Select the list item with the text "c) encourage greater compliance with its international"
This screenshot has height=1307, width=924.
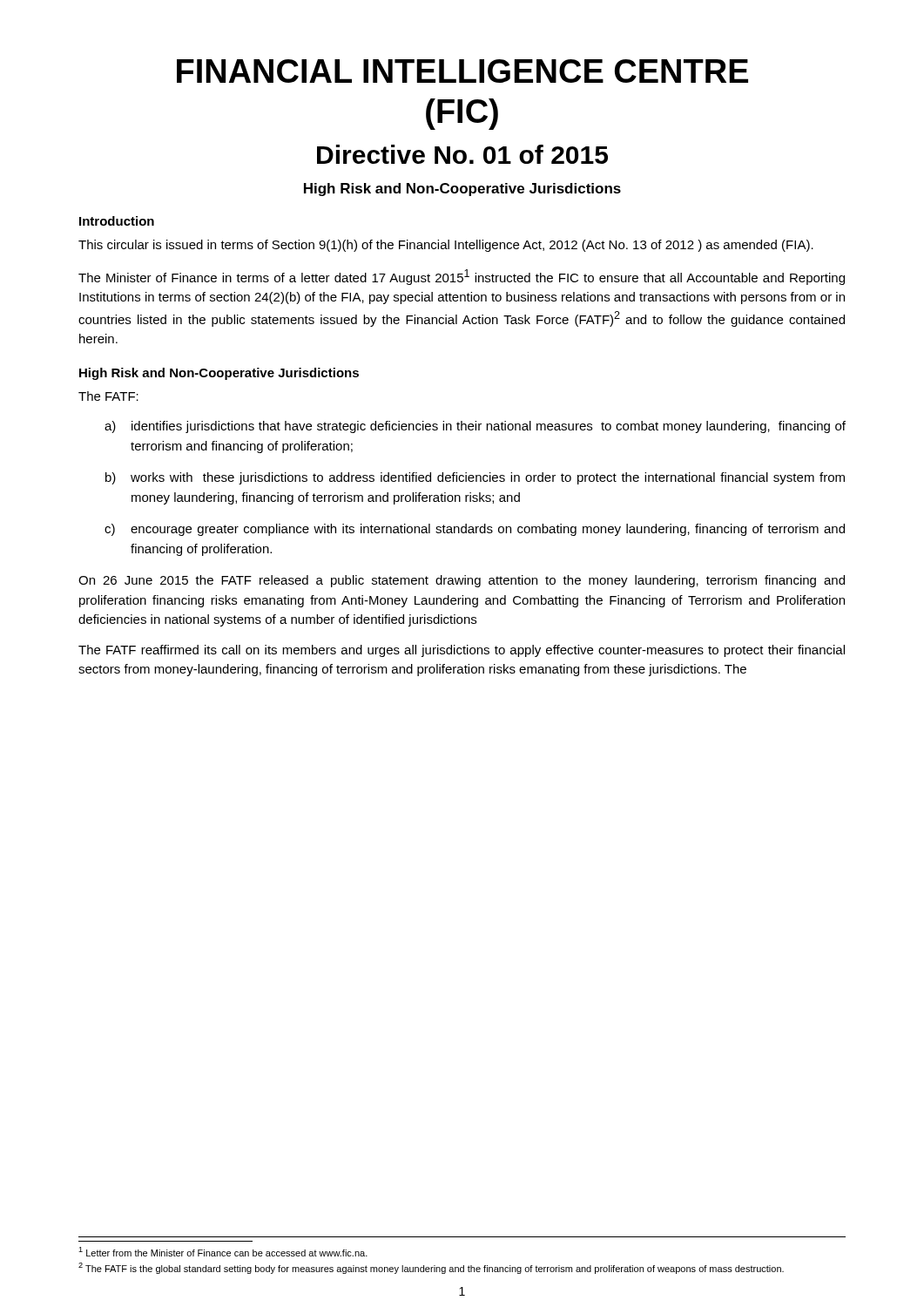pyautogui.click(x=475, y=539)
